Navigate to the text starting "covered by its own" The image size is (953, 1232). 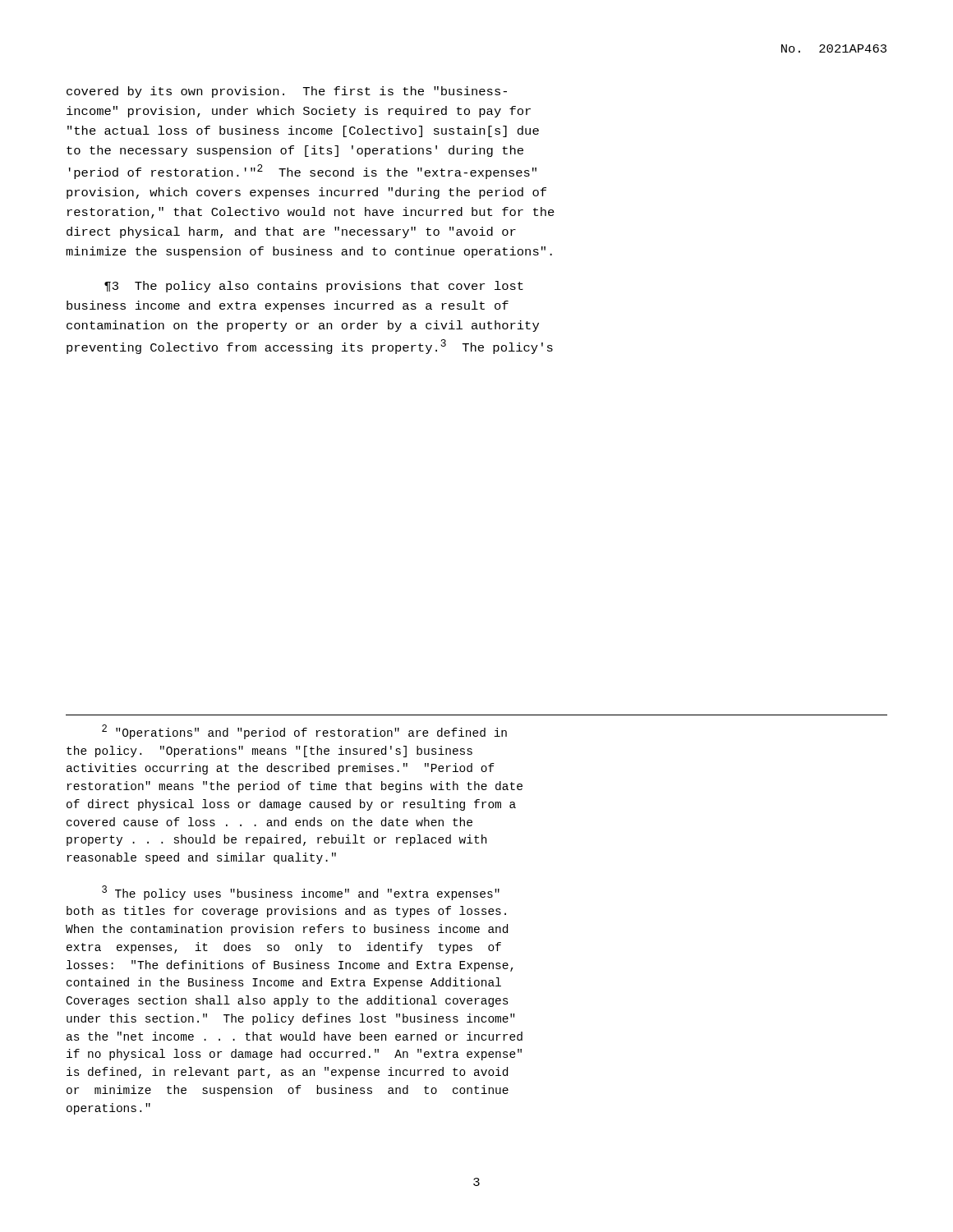tap(476, 220)
